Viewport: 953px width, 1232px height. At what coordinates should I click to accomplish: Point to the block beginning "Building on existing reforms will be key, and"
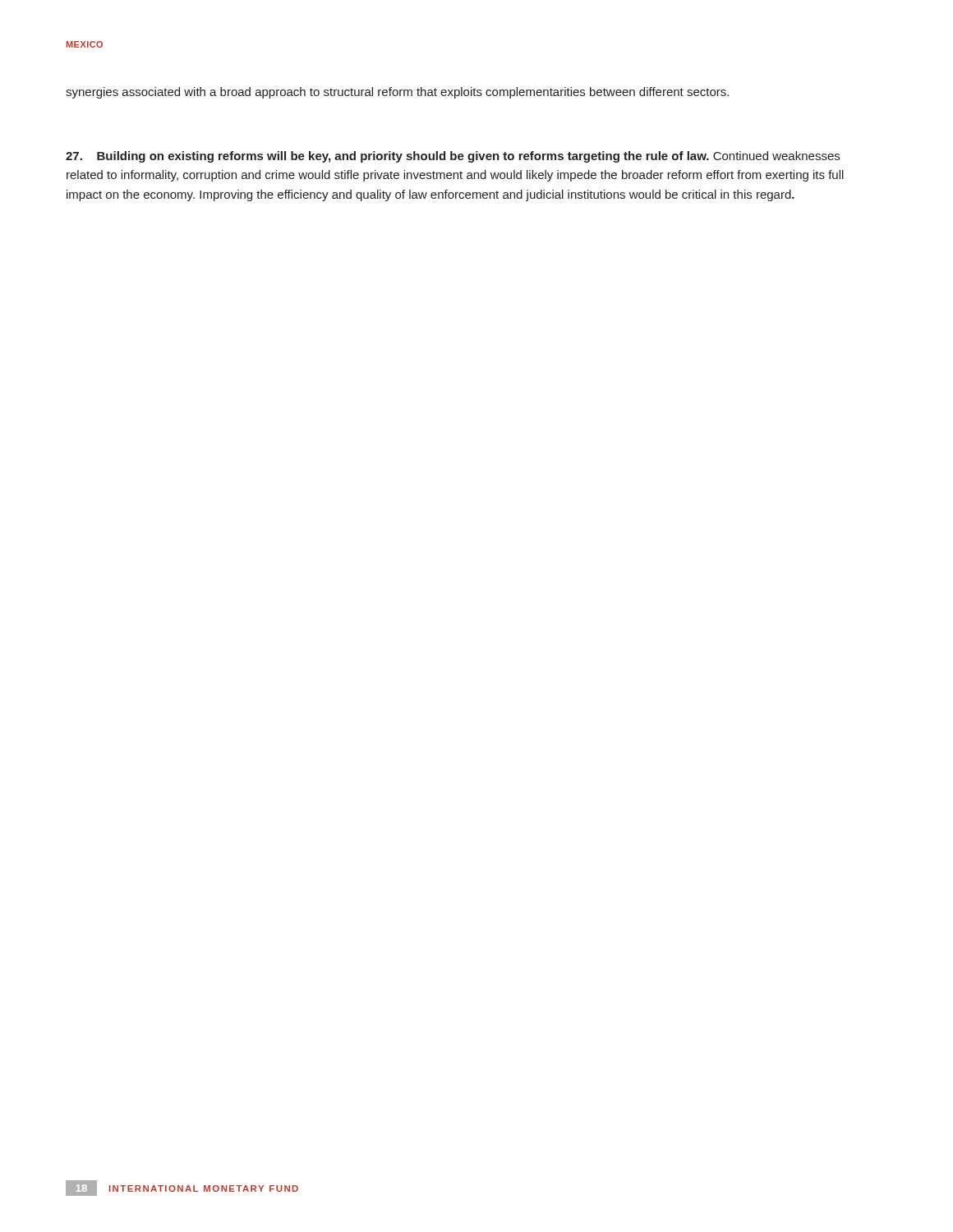tap(455, 175)
